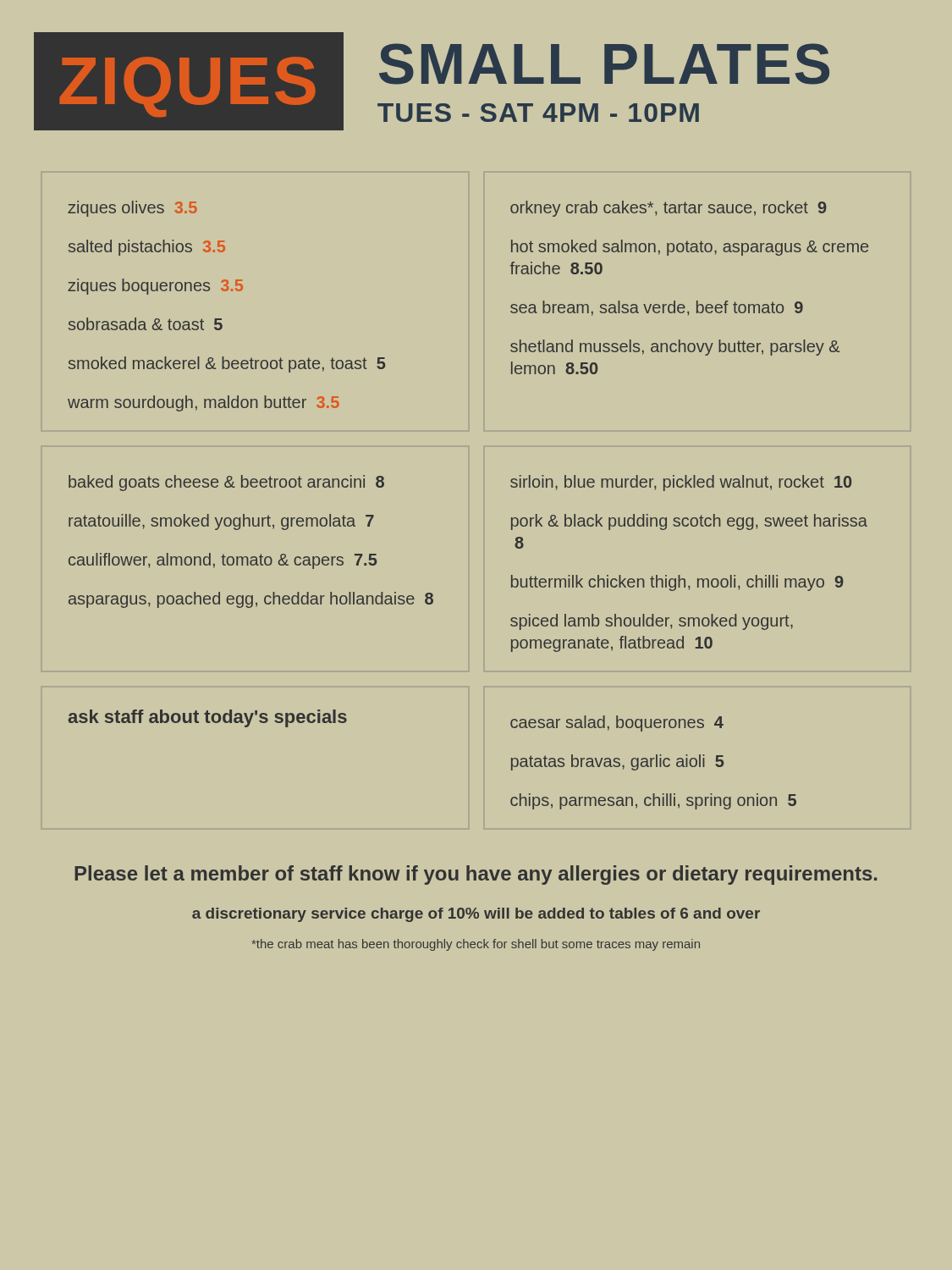Navigate to the element starting "baked goats cheese & beetroot arancini"

point(226,482)
